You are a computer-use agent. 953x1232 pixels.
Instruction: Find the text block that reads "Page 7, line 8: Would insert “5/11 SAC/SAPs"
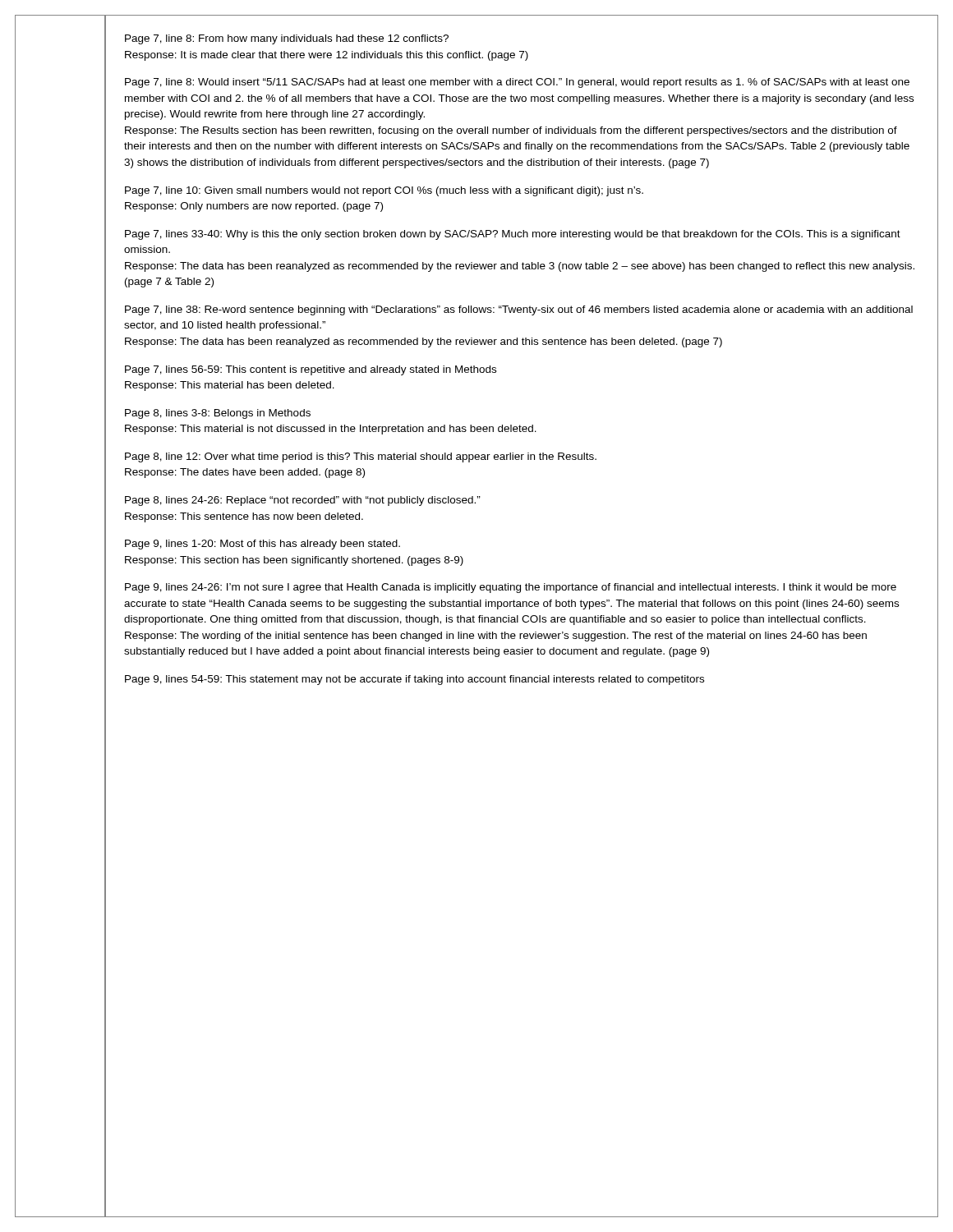519,122
